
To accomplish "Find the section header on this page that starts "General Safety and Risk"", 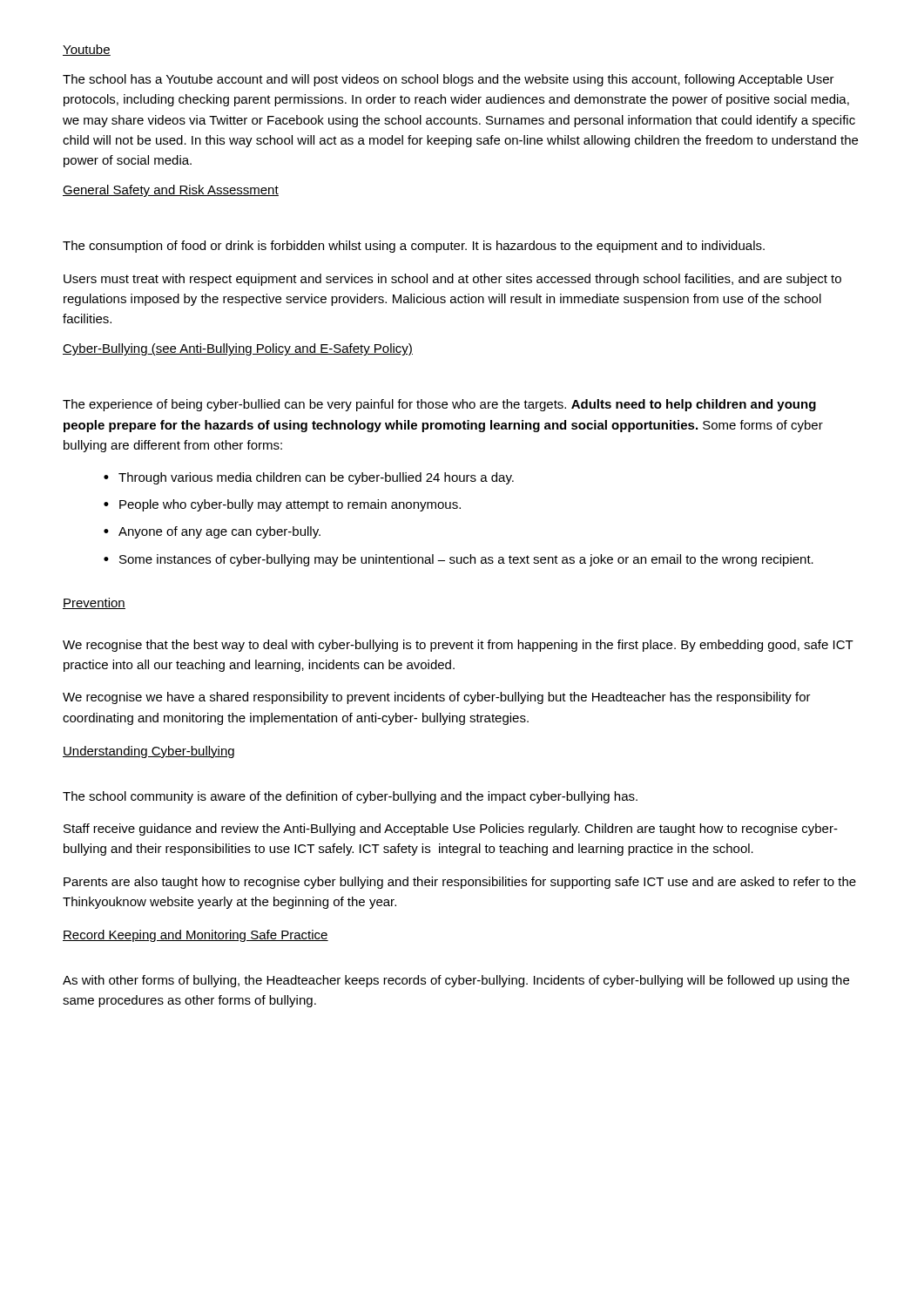I will point(171,190).
